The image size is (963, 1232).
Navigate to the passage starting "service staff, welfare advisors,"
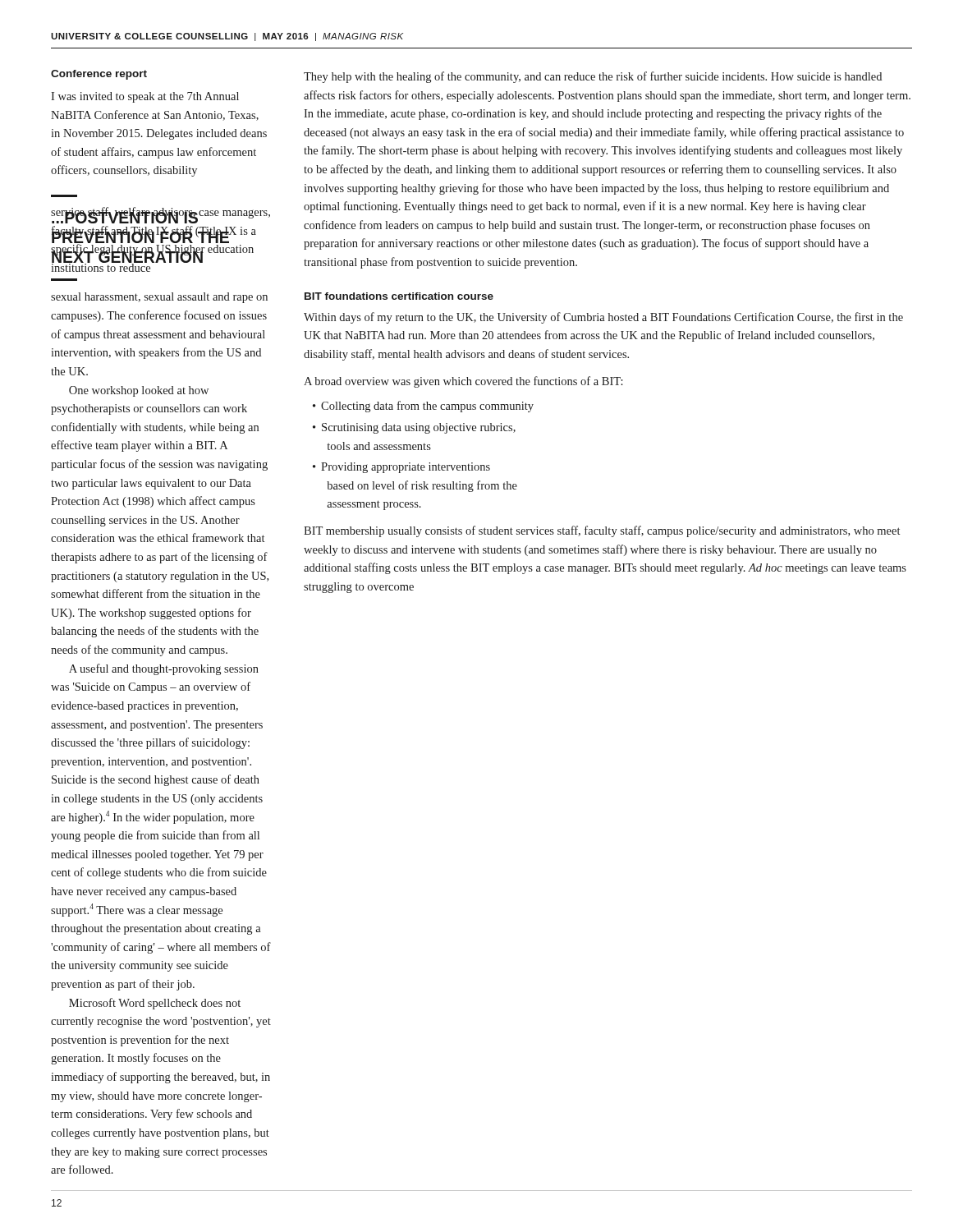click(x=161, y=240)
